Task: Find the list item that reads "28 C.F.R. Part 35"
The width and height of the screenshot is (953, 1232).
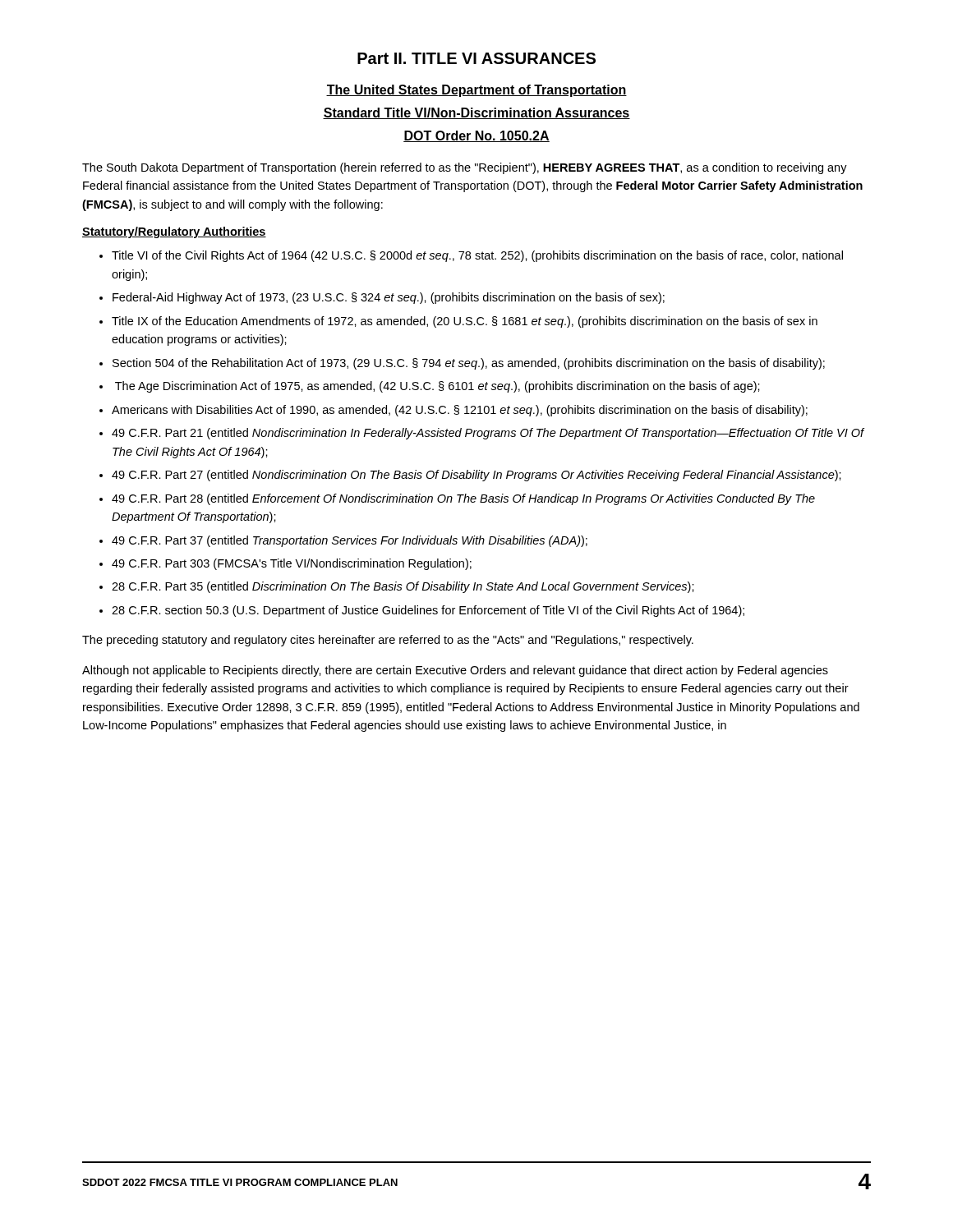Action: point(403,587)
